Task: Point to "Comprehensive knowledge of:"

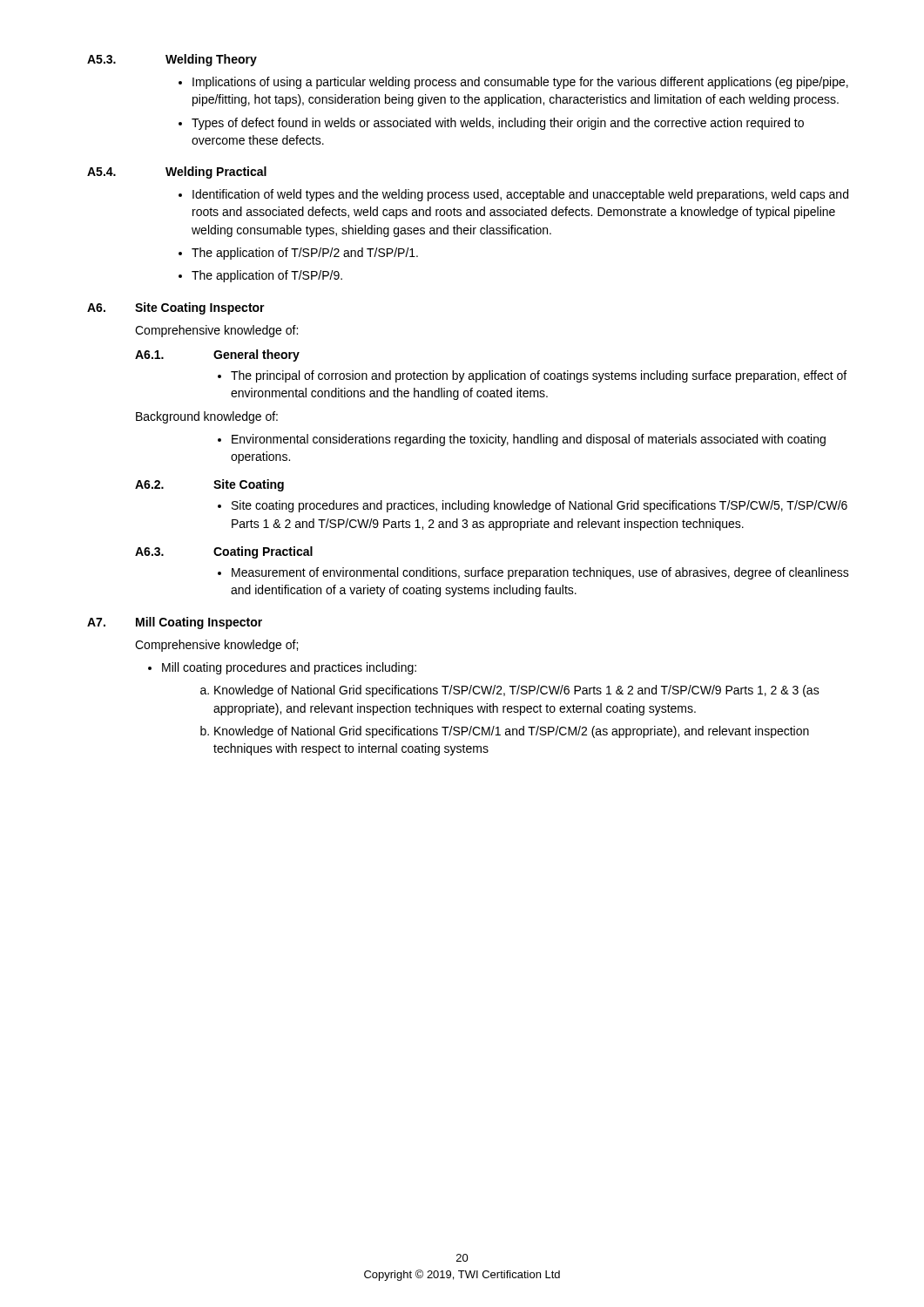Action: tap(217, 330)
